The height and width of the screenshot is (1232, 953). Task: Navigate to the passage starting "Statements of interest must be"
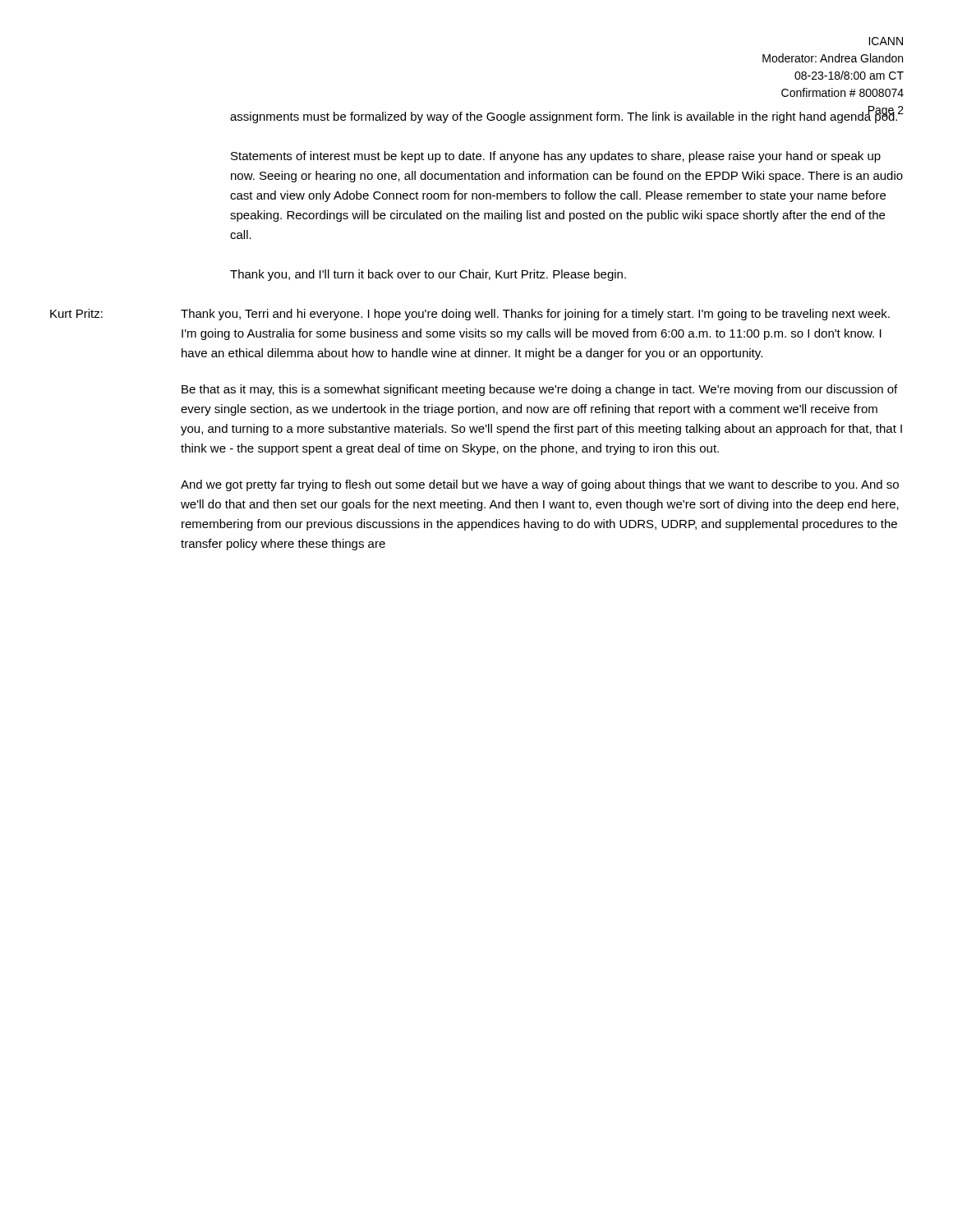(x=567, y=195)
